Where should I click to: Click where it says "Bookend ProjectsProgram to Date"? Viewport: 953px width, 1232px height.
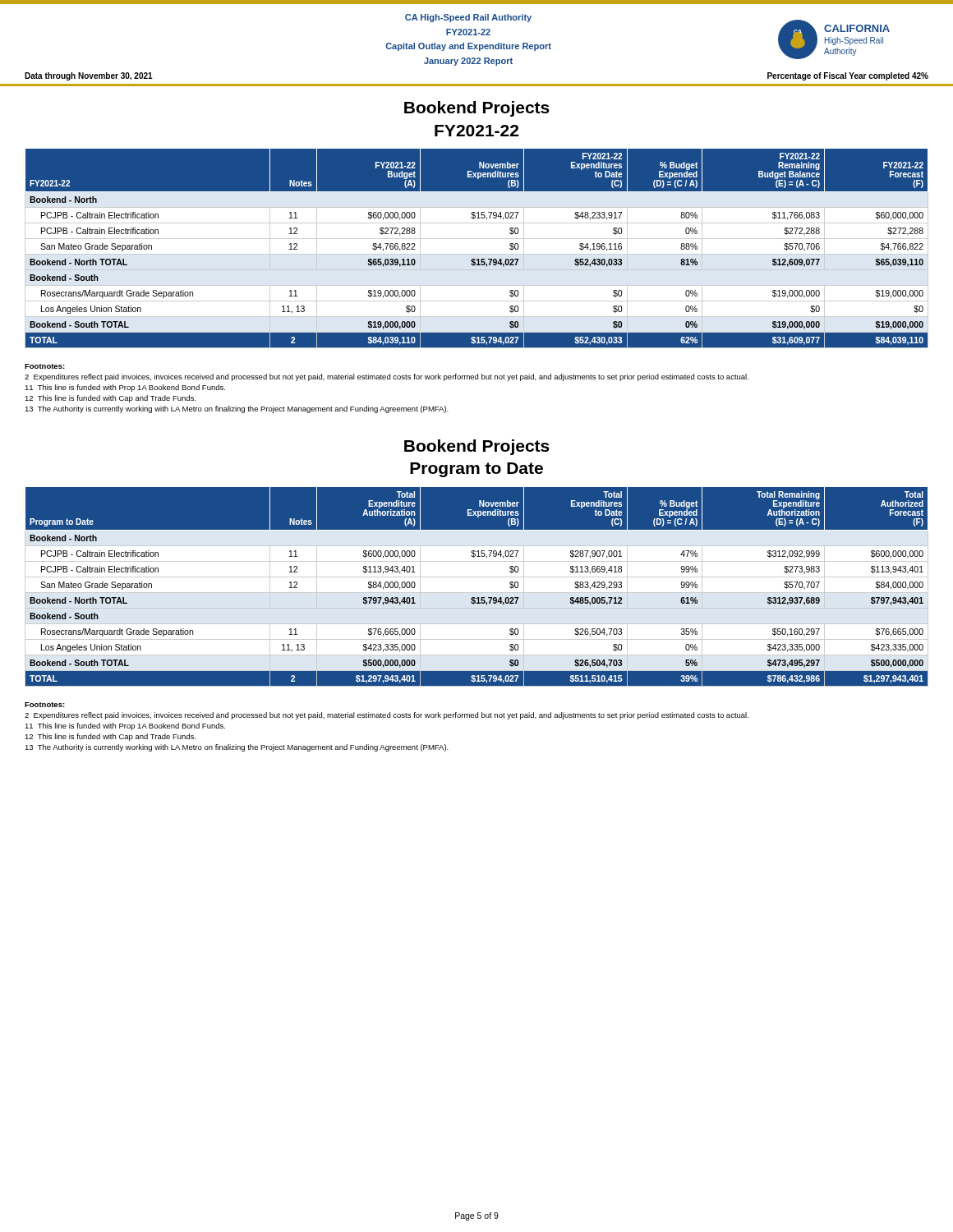click(x=476, y=457)
